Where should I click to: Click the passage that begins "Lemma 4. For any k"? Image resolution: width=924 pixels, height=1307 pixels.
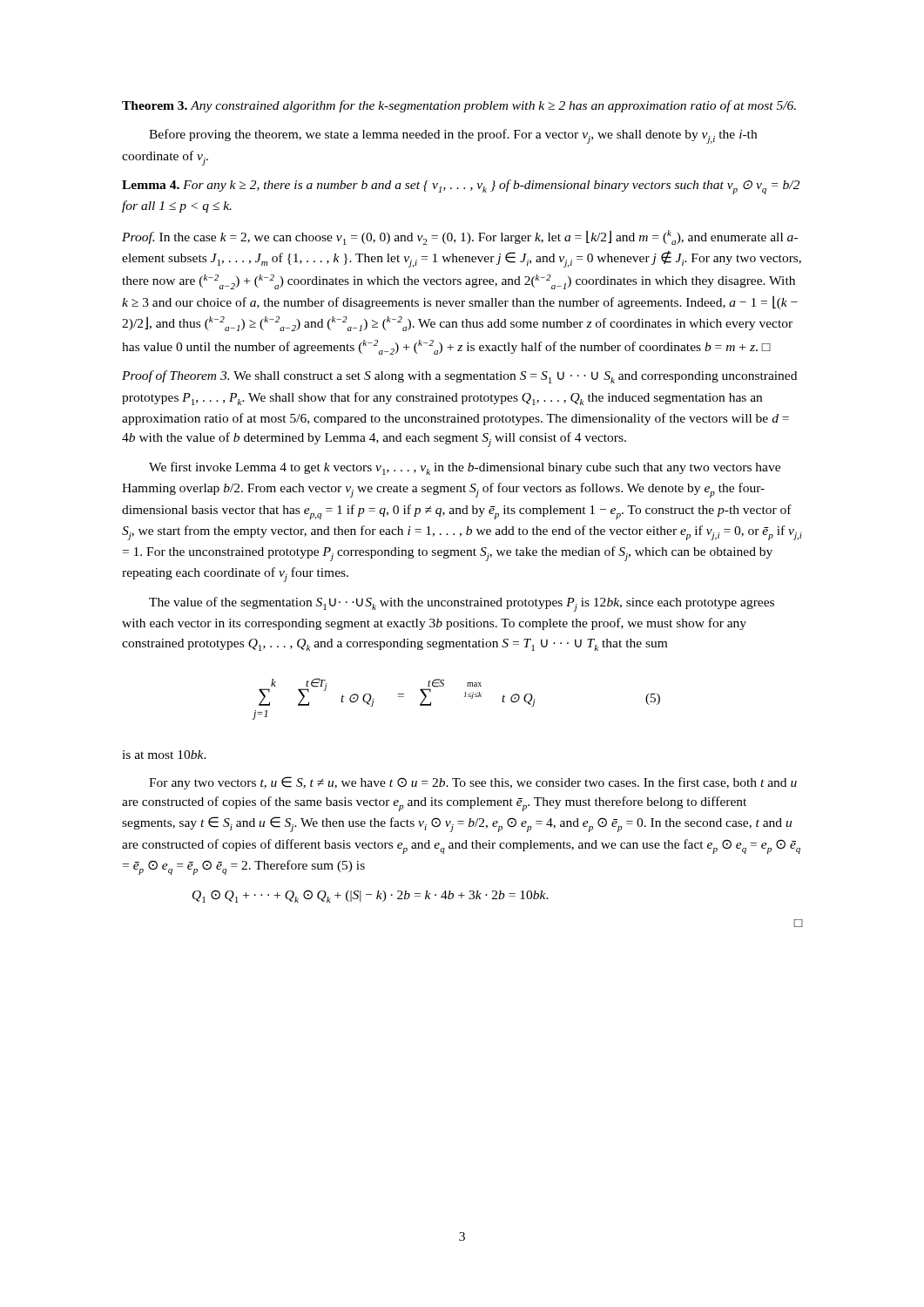pyautogui.click(x=462, y=196)
